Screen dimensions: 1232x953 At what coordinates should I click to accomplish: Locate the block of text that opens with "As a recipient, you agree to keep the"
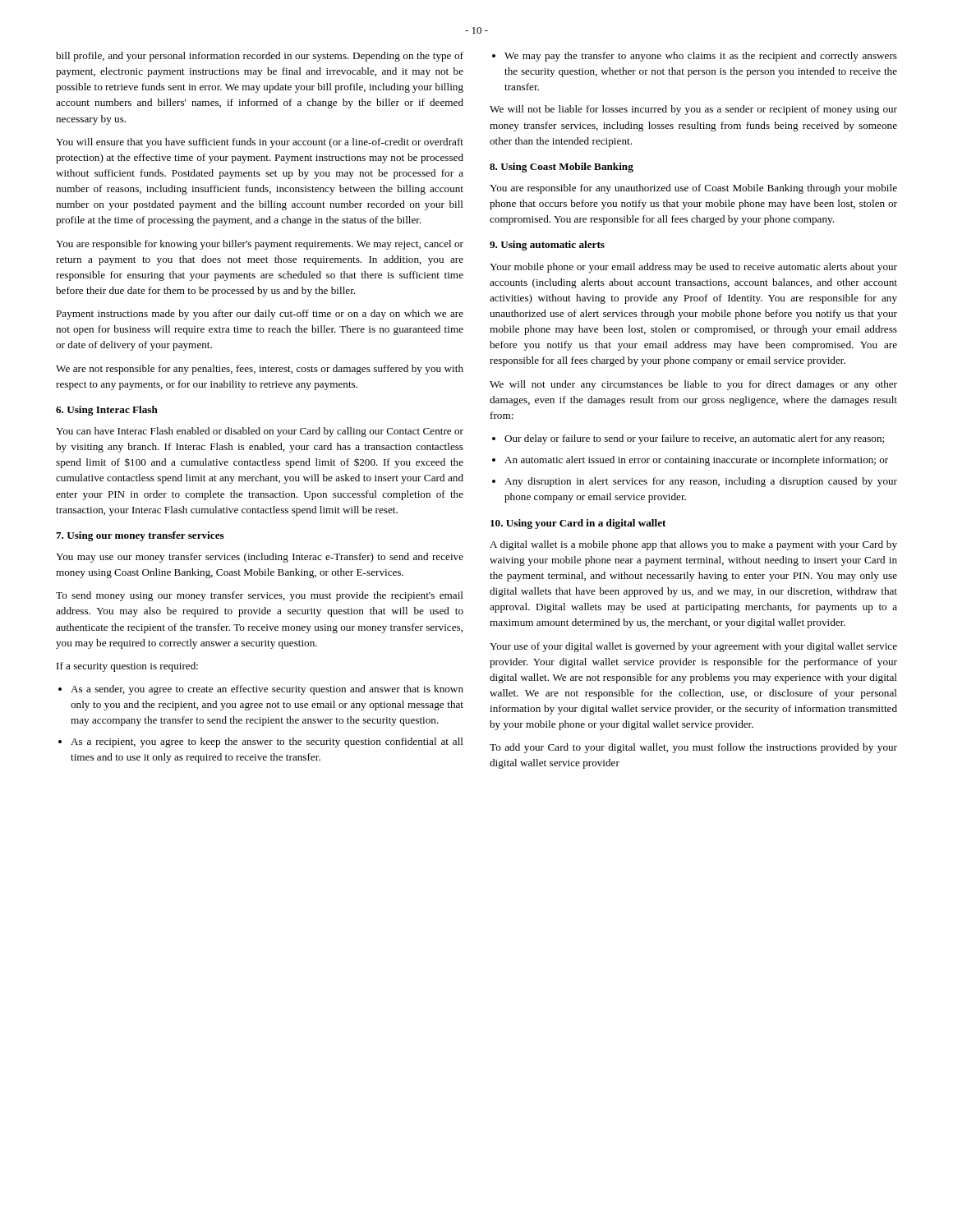coord(267,749)
